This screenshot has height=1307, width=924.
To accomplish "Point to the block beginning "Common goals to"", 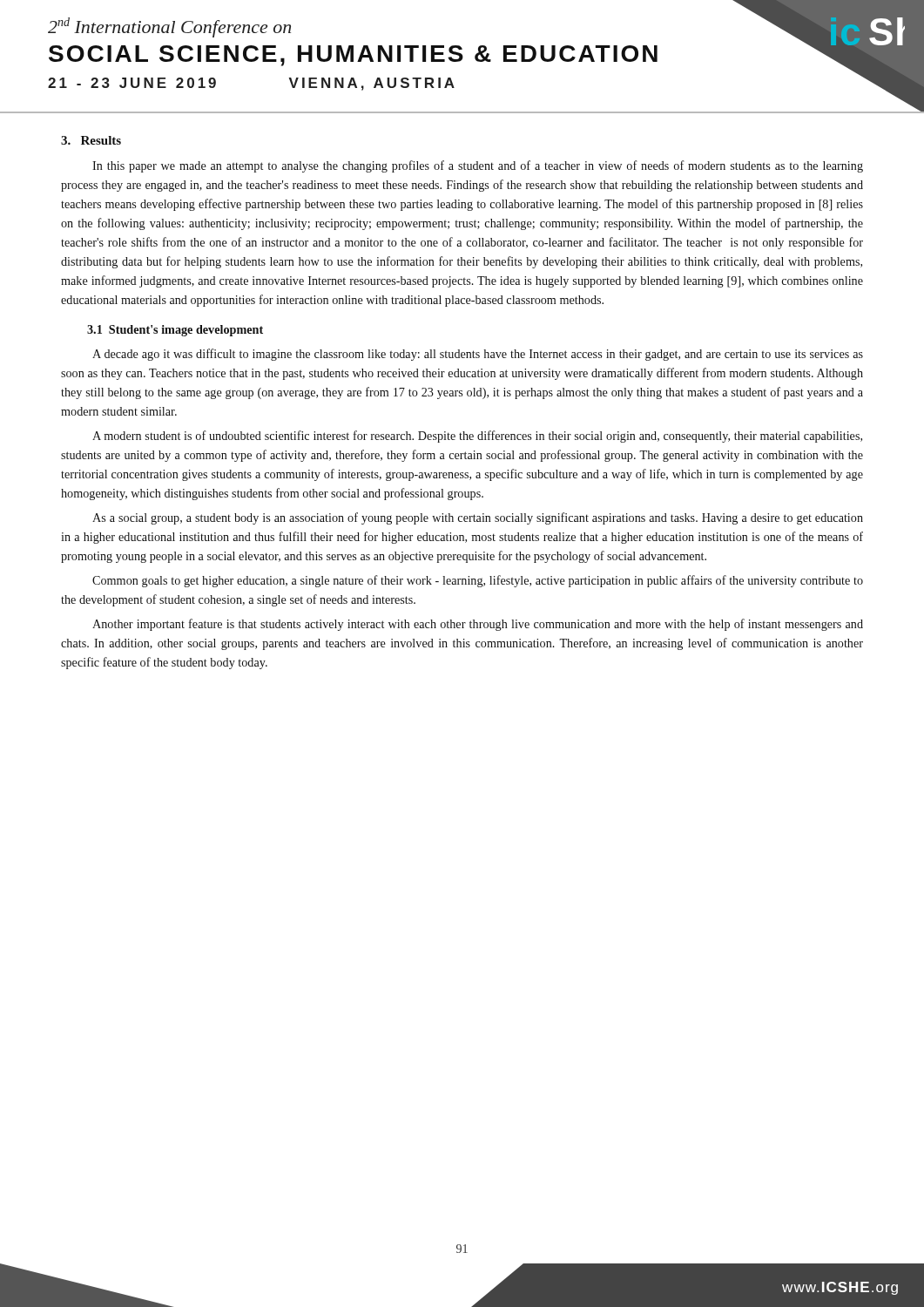I will point(462,590).
